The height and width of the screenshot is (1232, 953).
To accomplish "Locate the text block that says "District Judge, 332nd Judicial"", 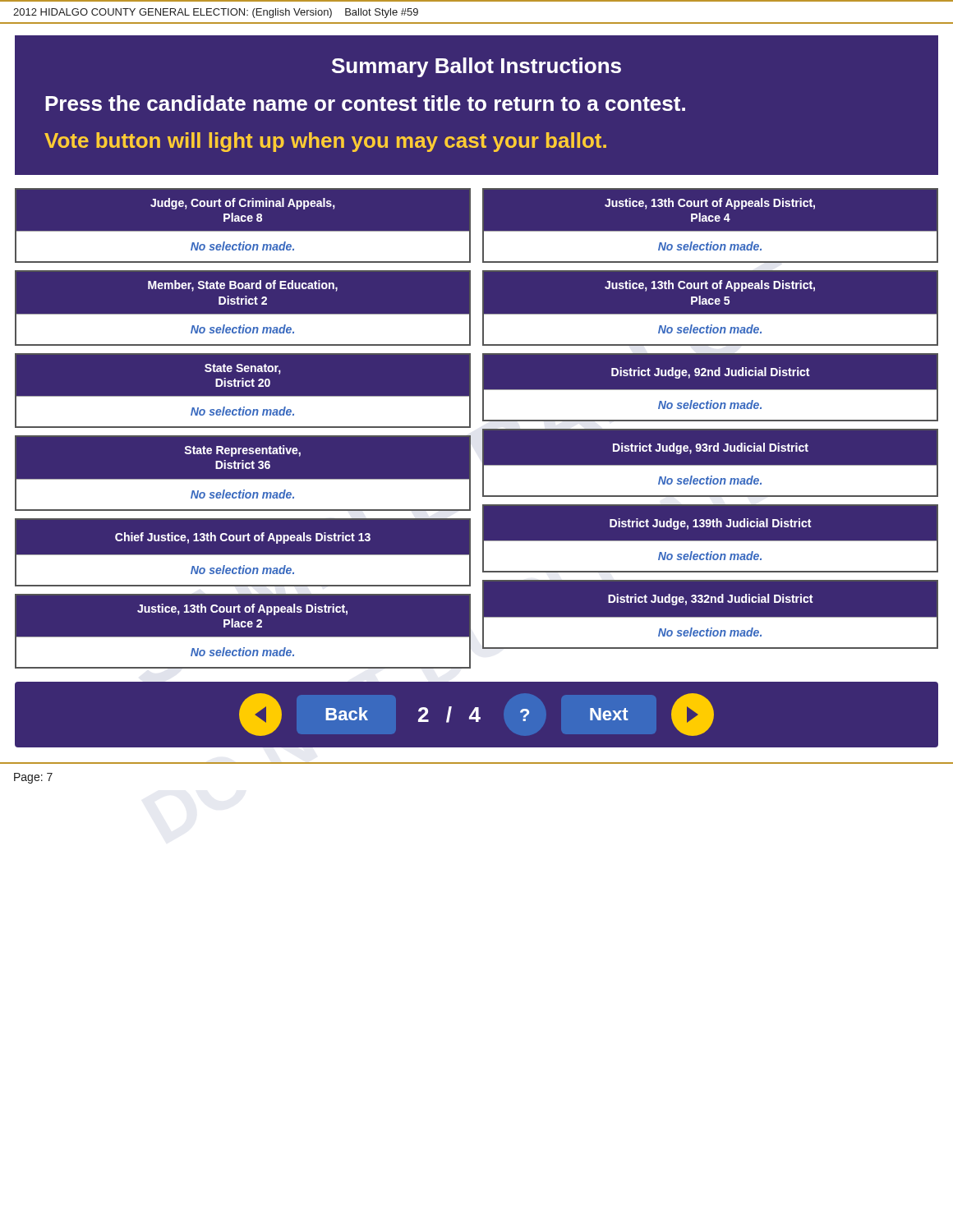I will [x=710, y=614].
